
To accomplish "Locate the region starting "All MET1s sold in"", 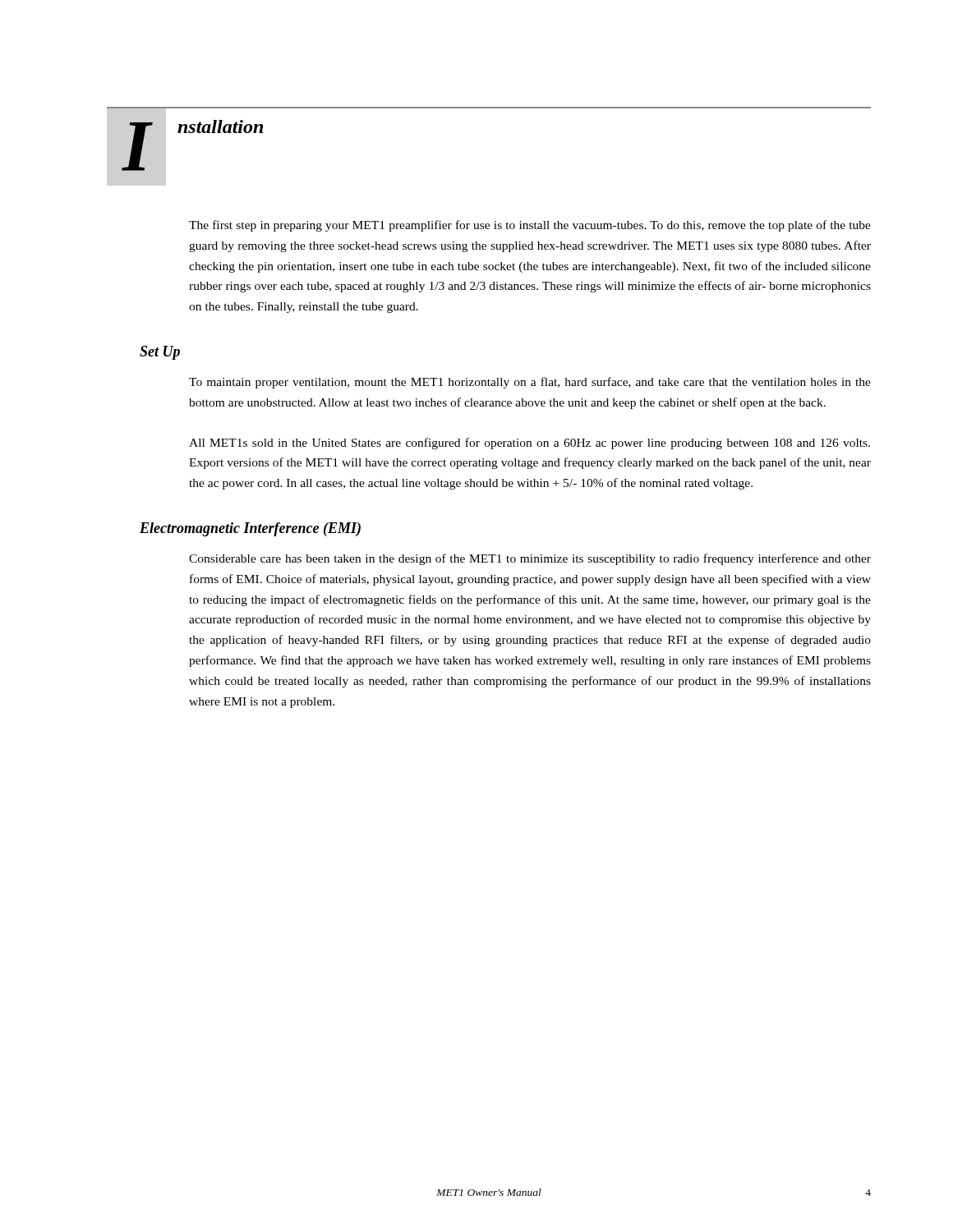I will pos(530,462).
